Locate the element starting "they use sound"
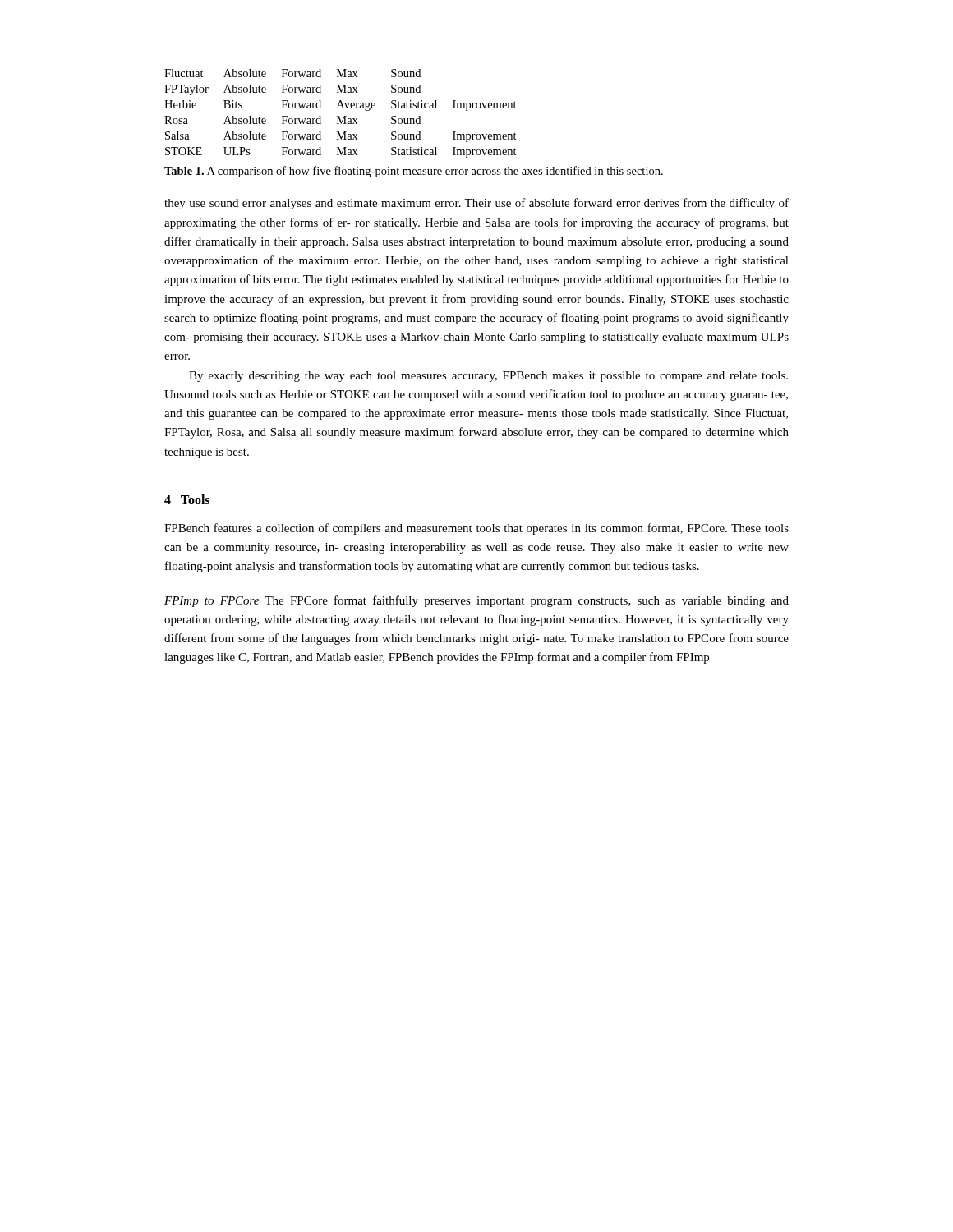The image size is (953, 1232). click(476, 328)
